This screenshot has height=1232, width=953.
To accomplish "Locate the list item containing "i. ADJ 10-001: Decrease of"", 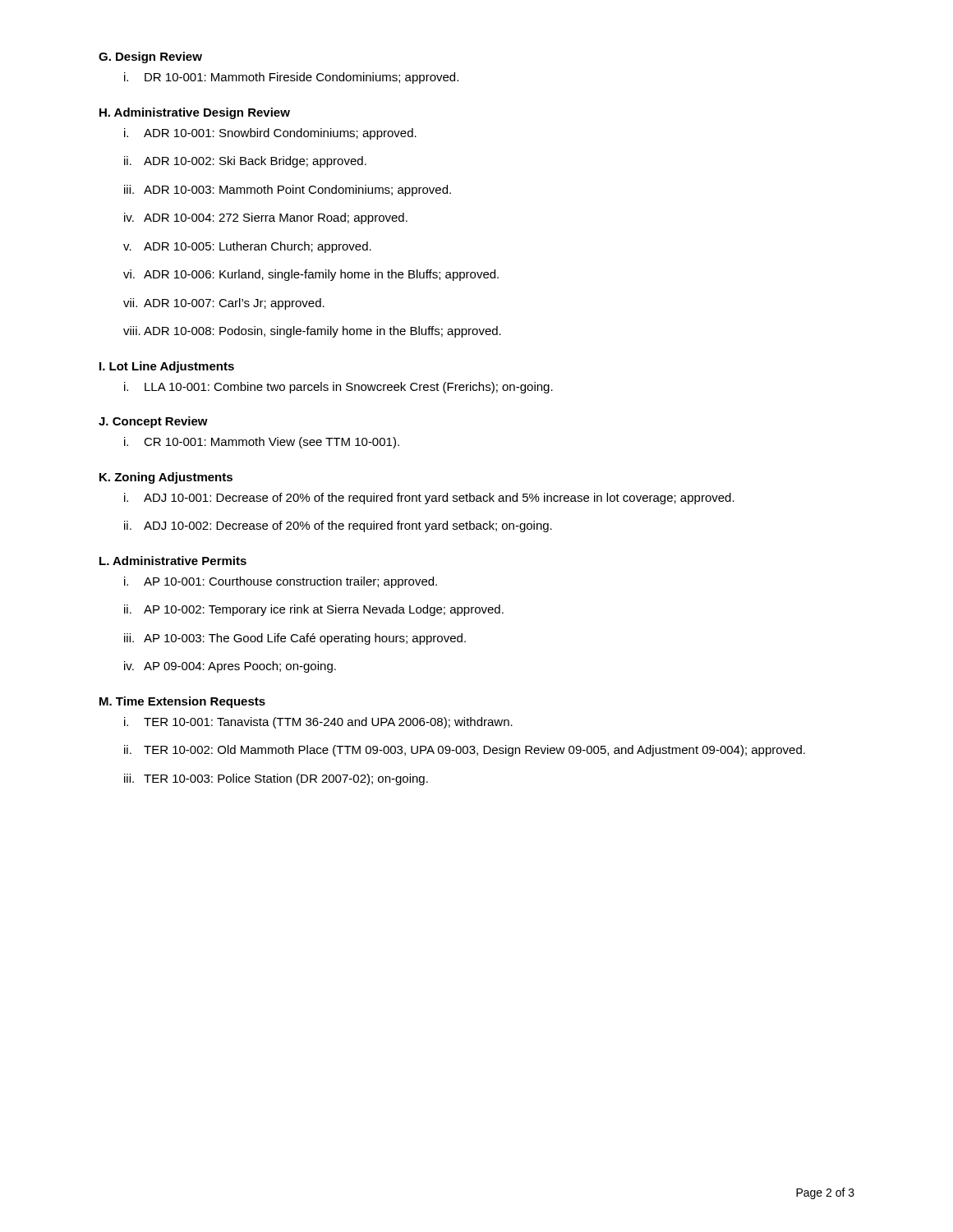I will [476, 497].
